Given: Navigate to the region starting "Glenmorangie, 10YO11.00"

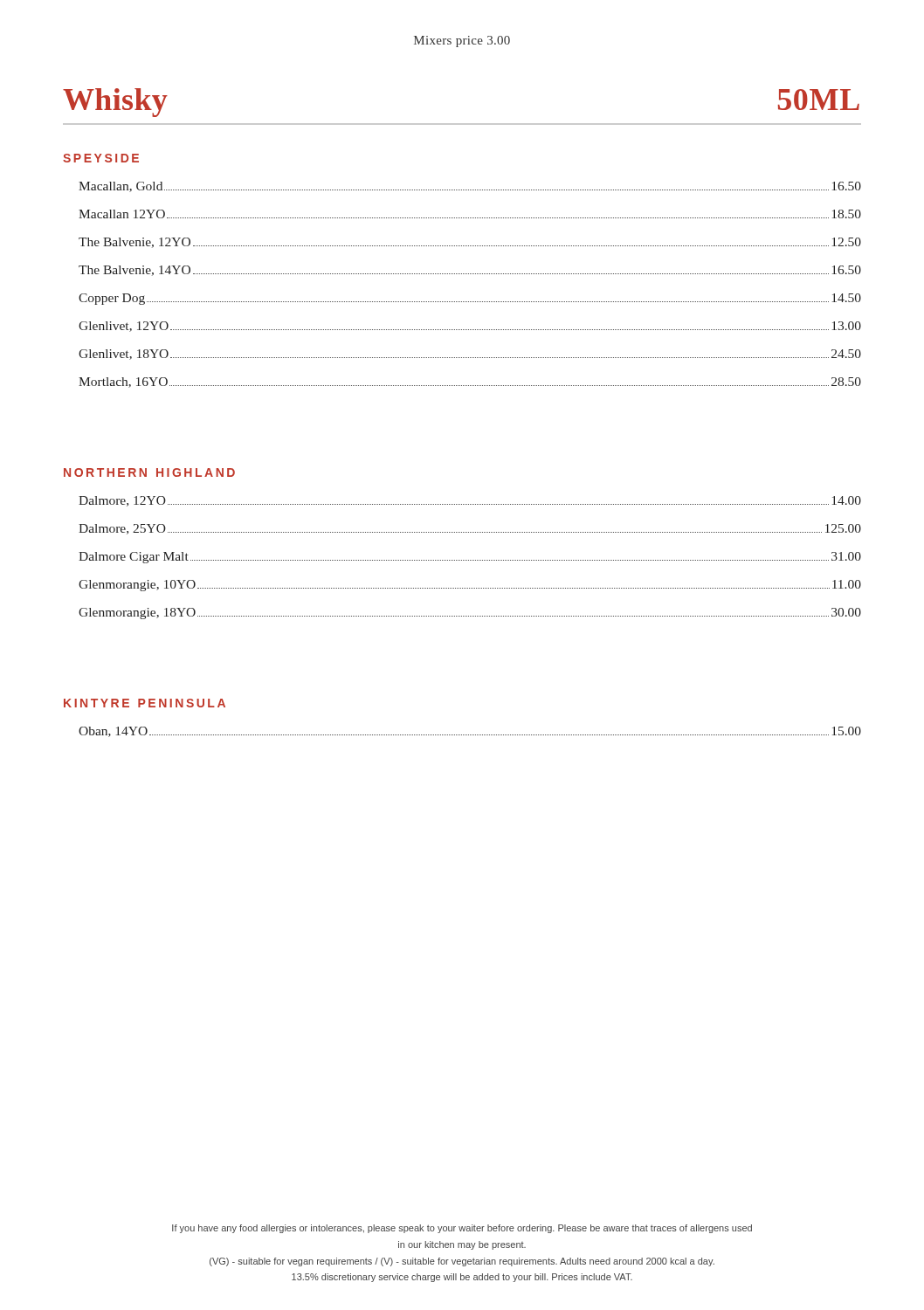Looking at the screenshot, I should [x=470, y=584].
